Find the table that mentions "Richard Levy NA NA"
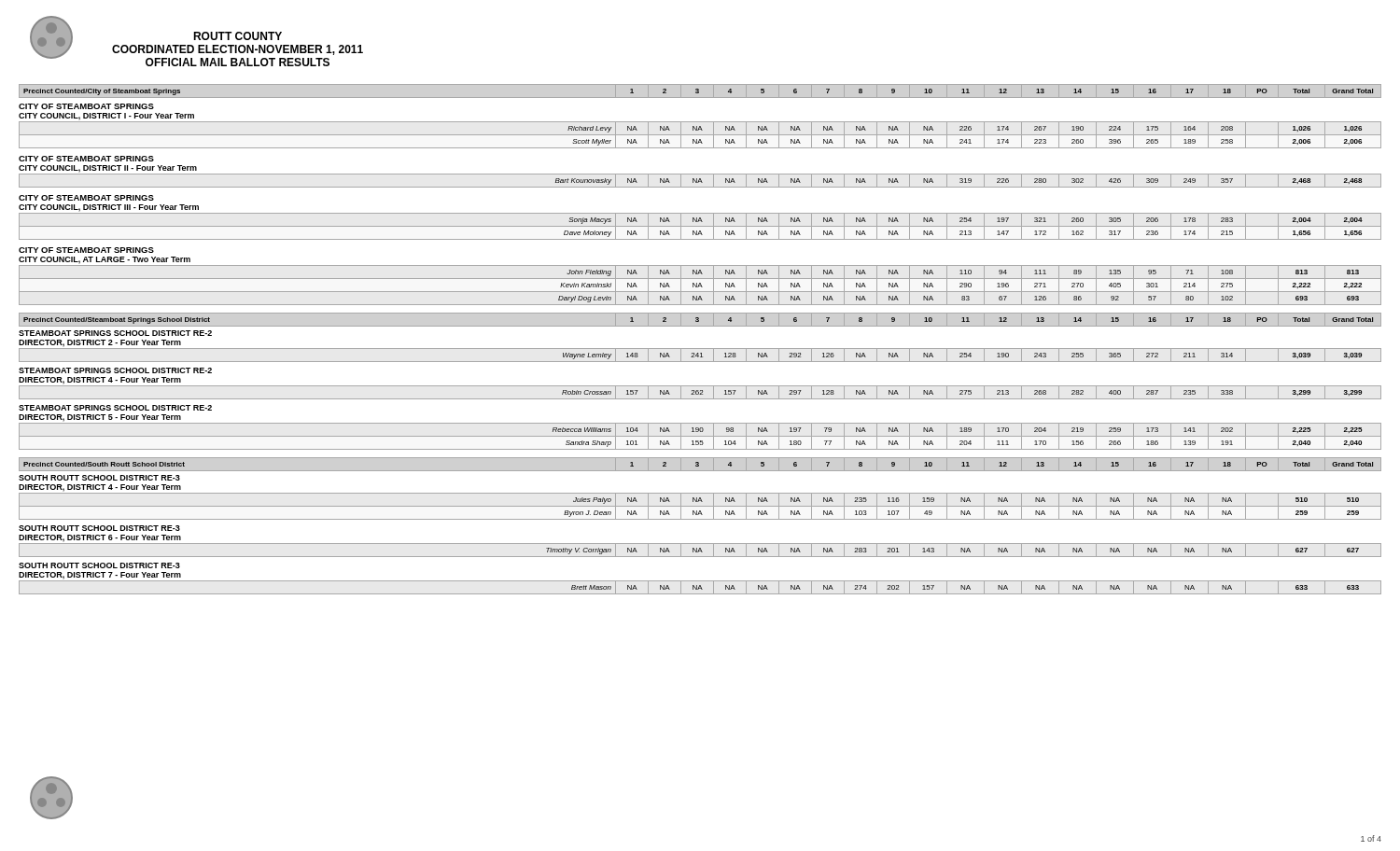This screenshot has height=851, width=1400. click(700, 135)
